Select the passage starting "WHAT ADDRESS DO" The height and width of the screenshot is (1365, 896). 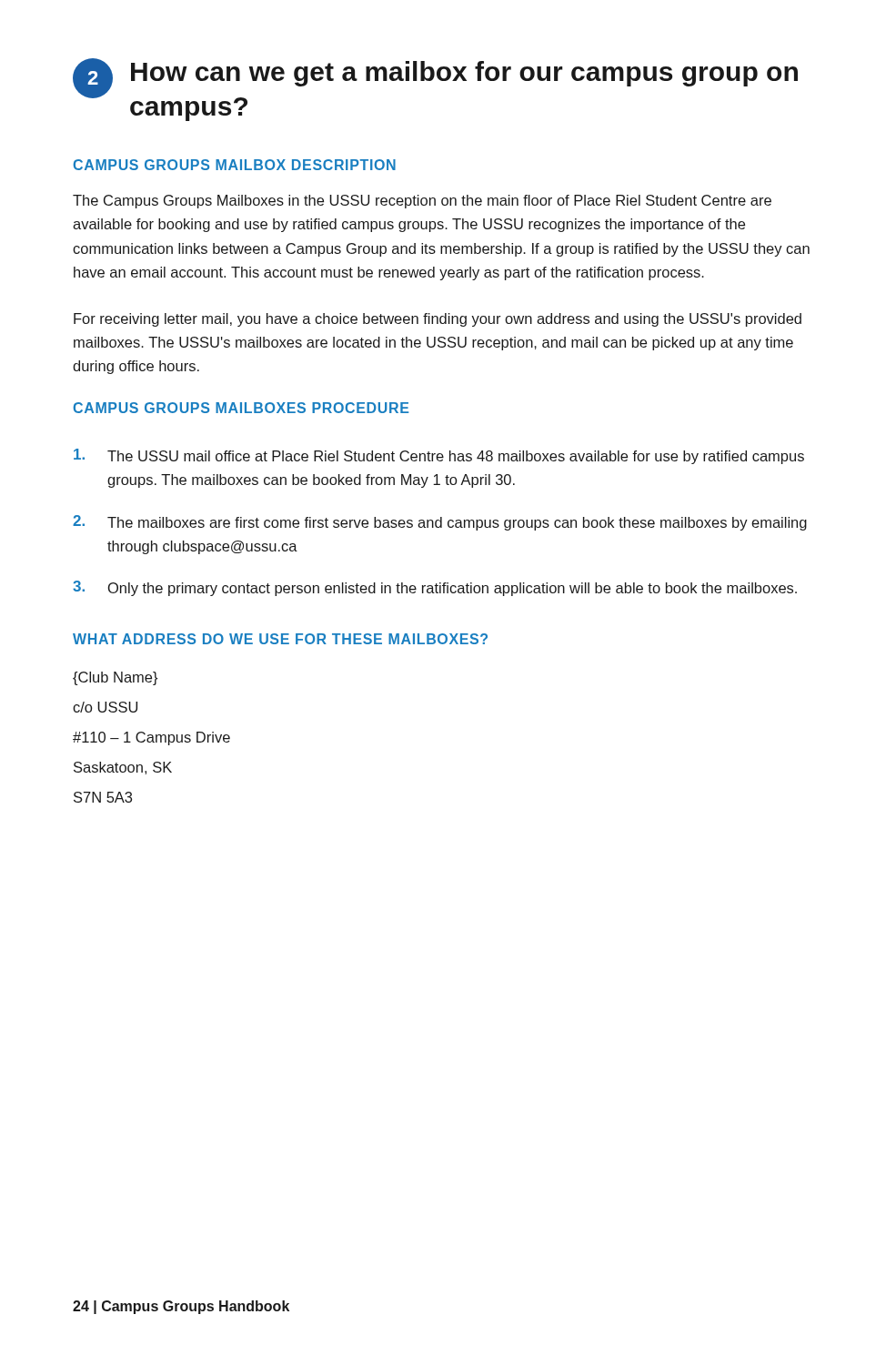281,639
